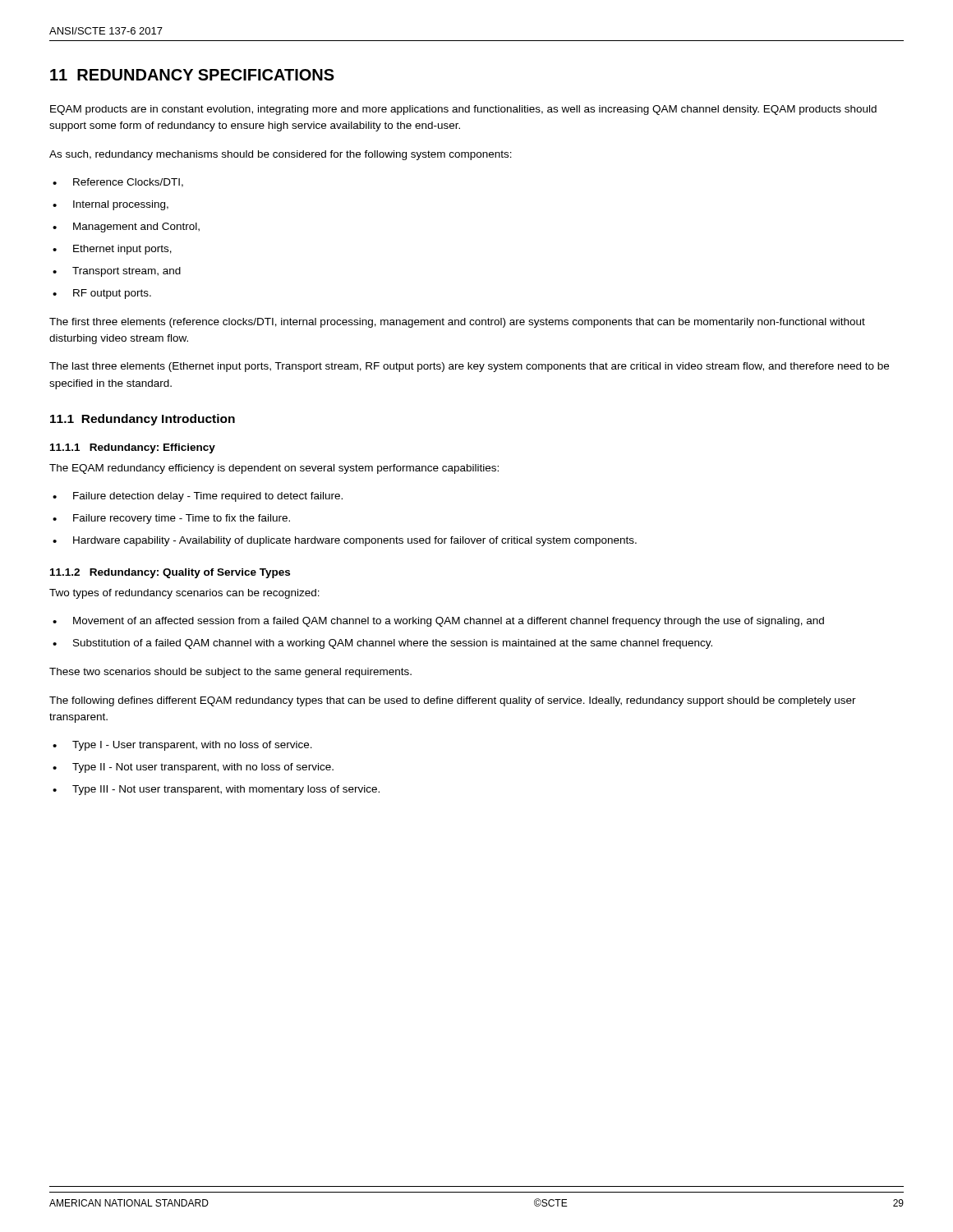Locate the text "• Ethernet input ports,"
The height and width of the screenshot is (1232, 953).
(x=112, y=250)
